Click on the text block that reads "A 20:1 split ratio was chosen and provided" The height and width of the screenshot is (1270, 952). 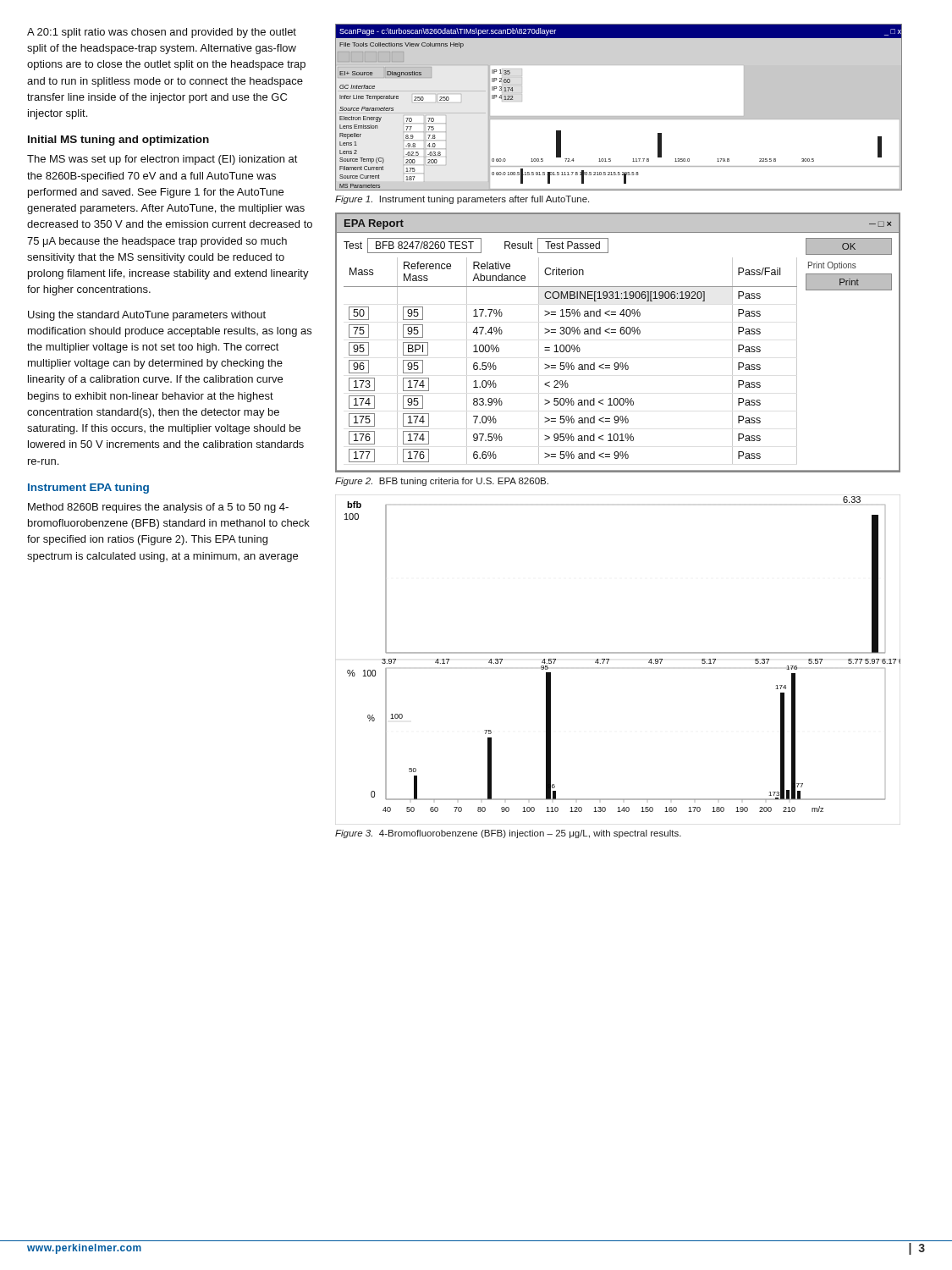point(167,72)
